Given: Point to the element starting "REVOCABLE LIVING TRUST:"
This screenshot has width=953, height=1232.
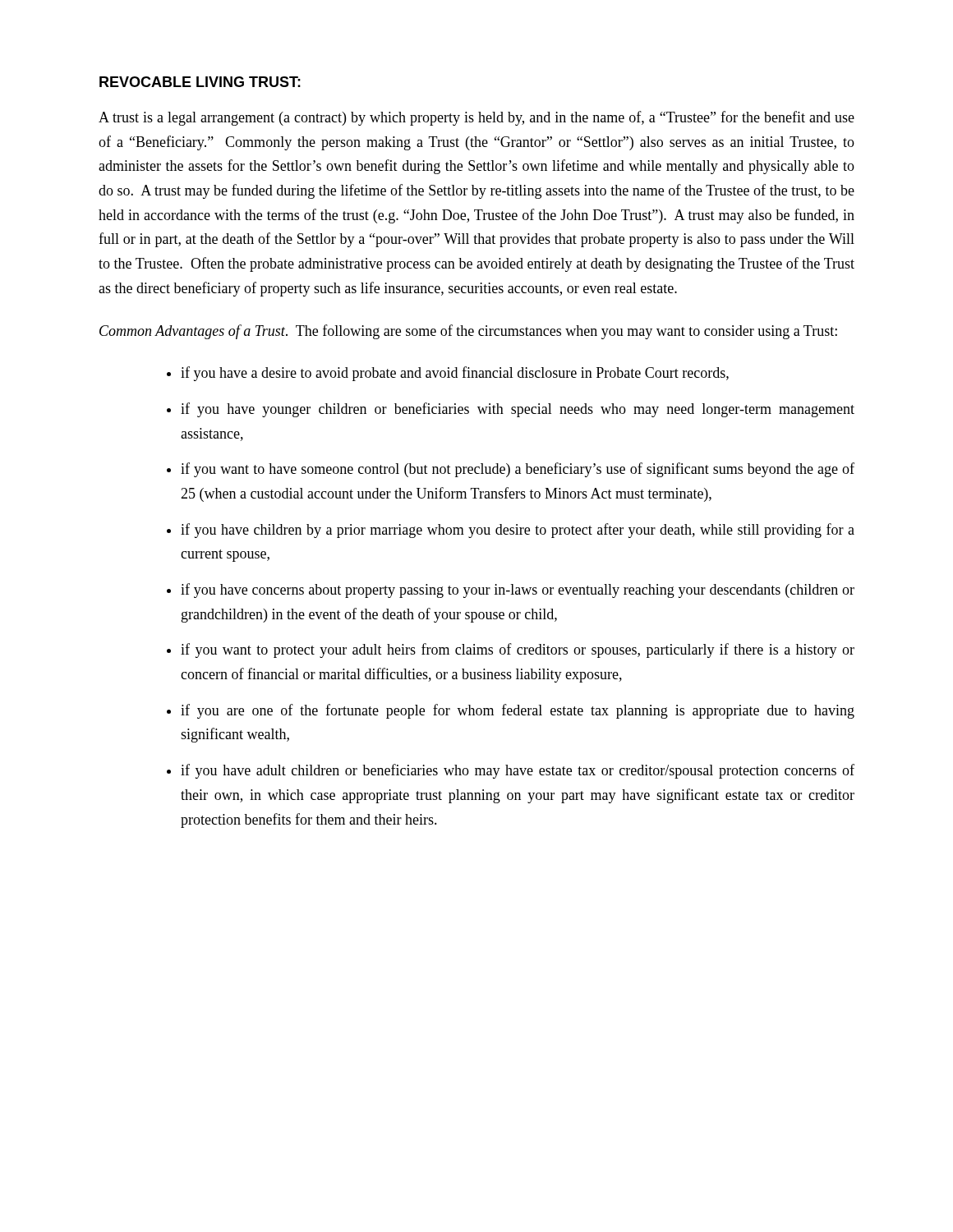Looking at the screenshot, I should pos(200,82).
